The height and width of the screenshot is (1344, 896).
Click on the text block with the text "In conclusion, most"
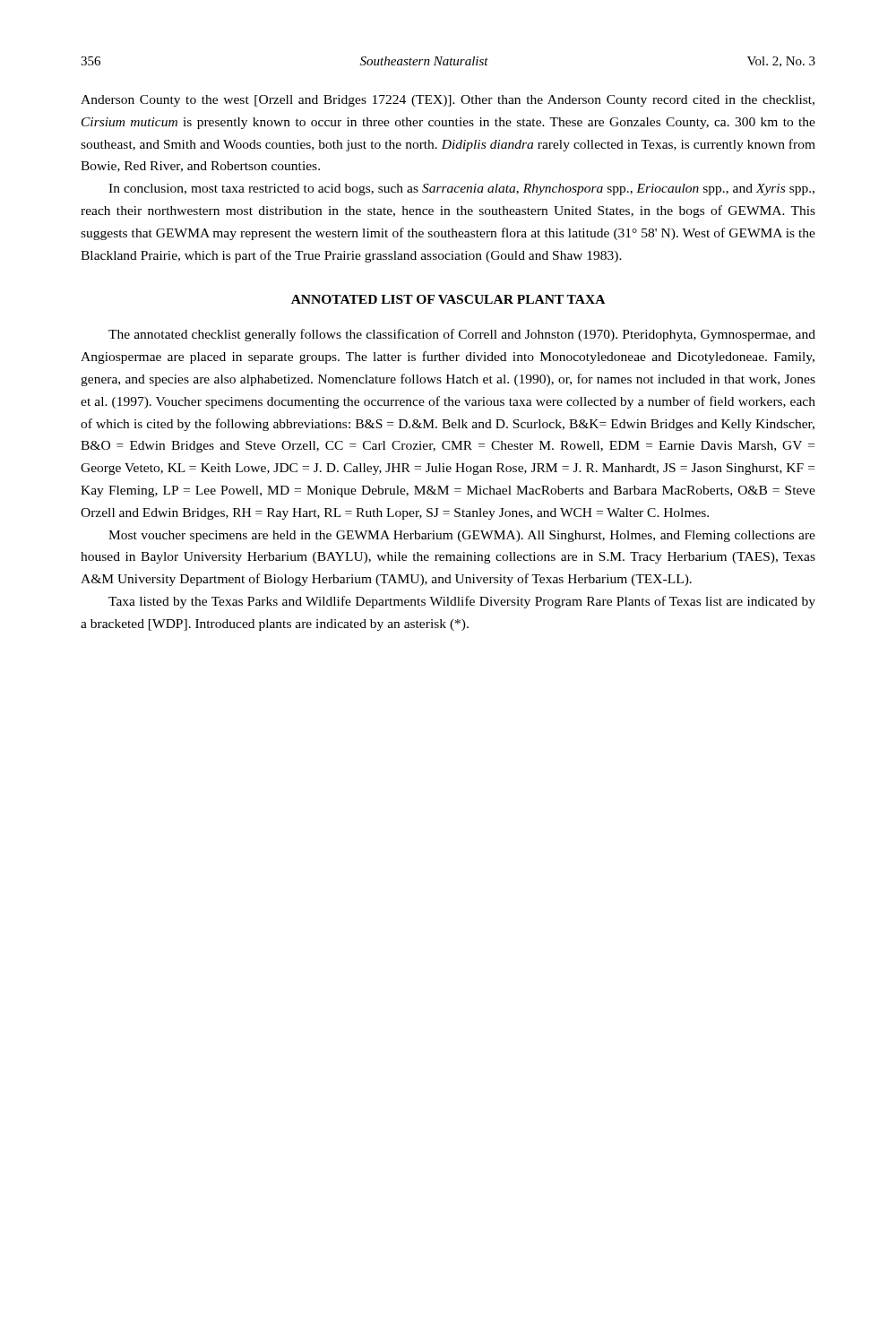(x=448, y=222)
